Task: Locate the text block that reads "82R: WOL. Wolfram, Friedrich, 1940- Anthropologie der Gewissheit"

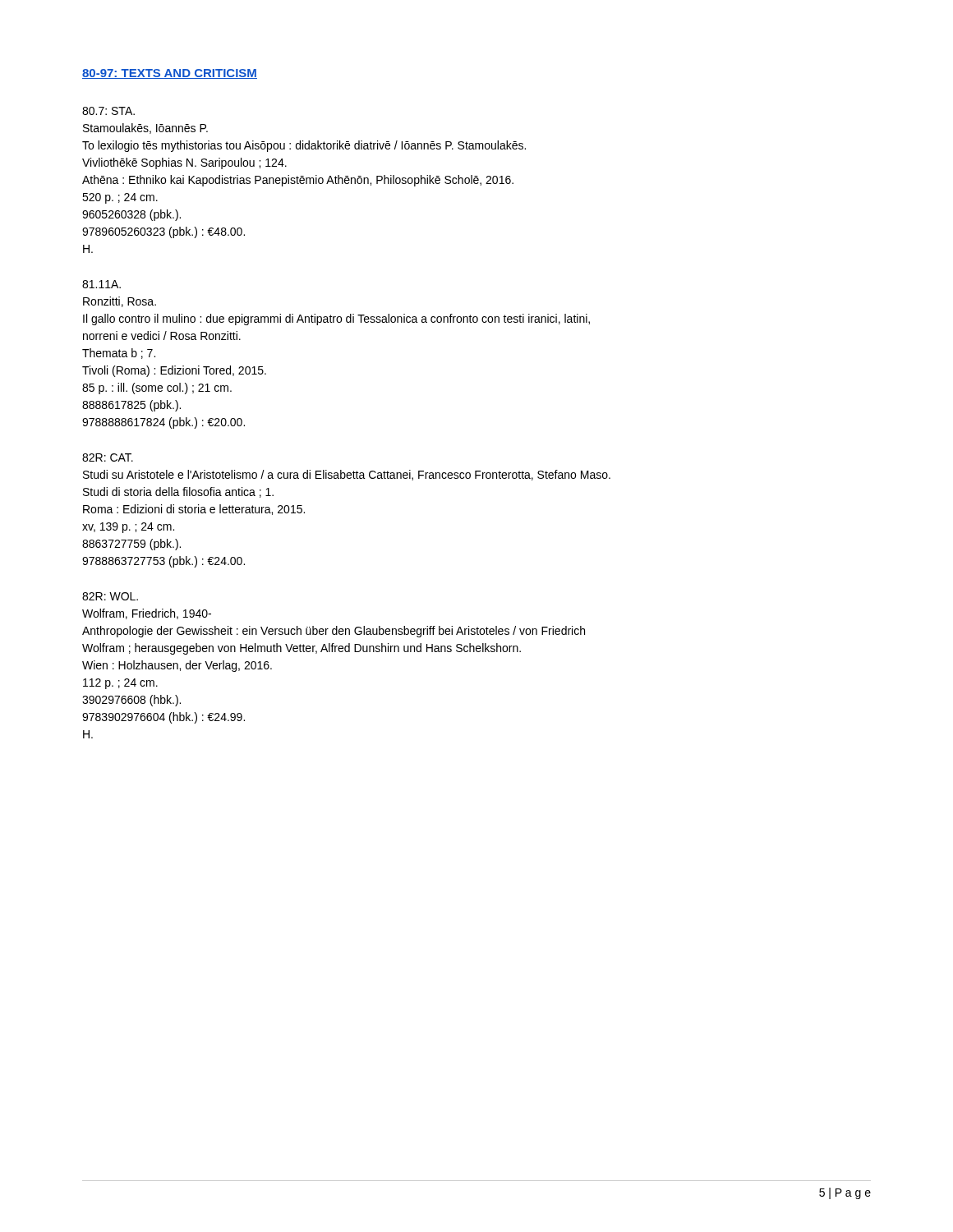Action: tap(110, 596)
